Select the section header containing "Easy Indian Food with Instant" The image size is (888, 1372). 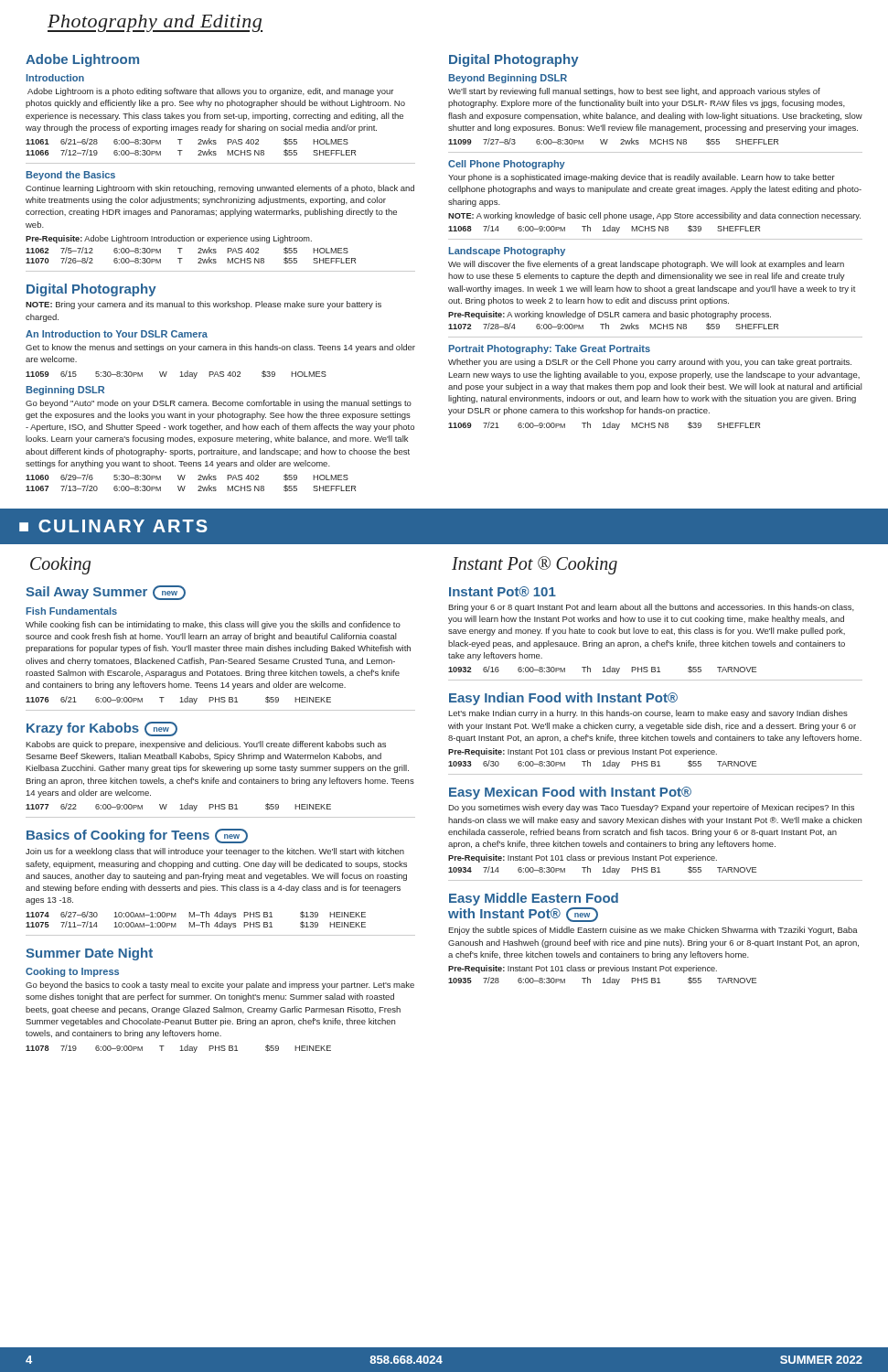point(655,698)
